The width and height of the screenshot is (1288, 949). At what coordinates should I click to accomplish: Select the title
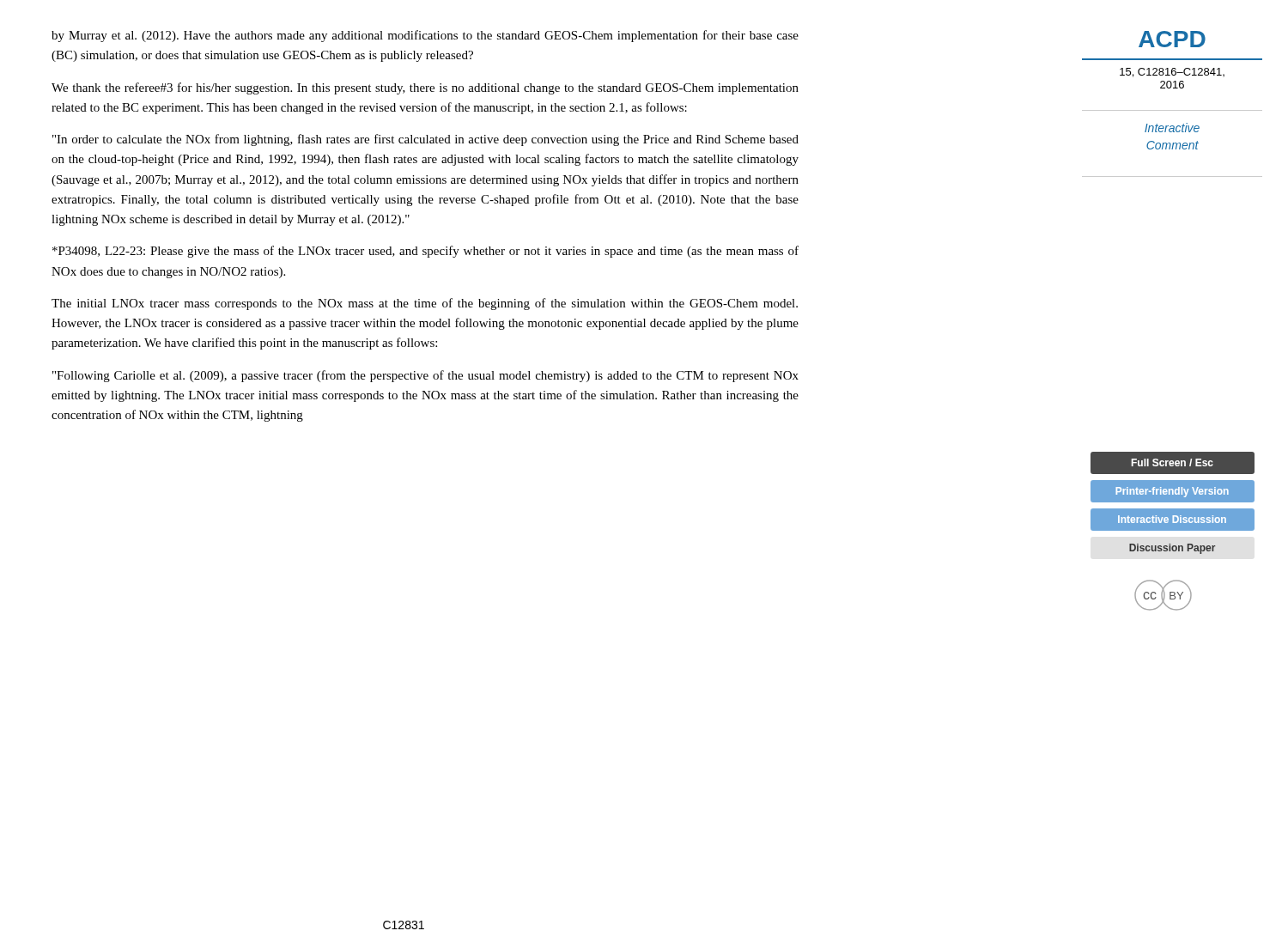1172,43
